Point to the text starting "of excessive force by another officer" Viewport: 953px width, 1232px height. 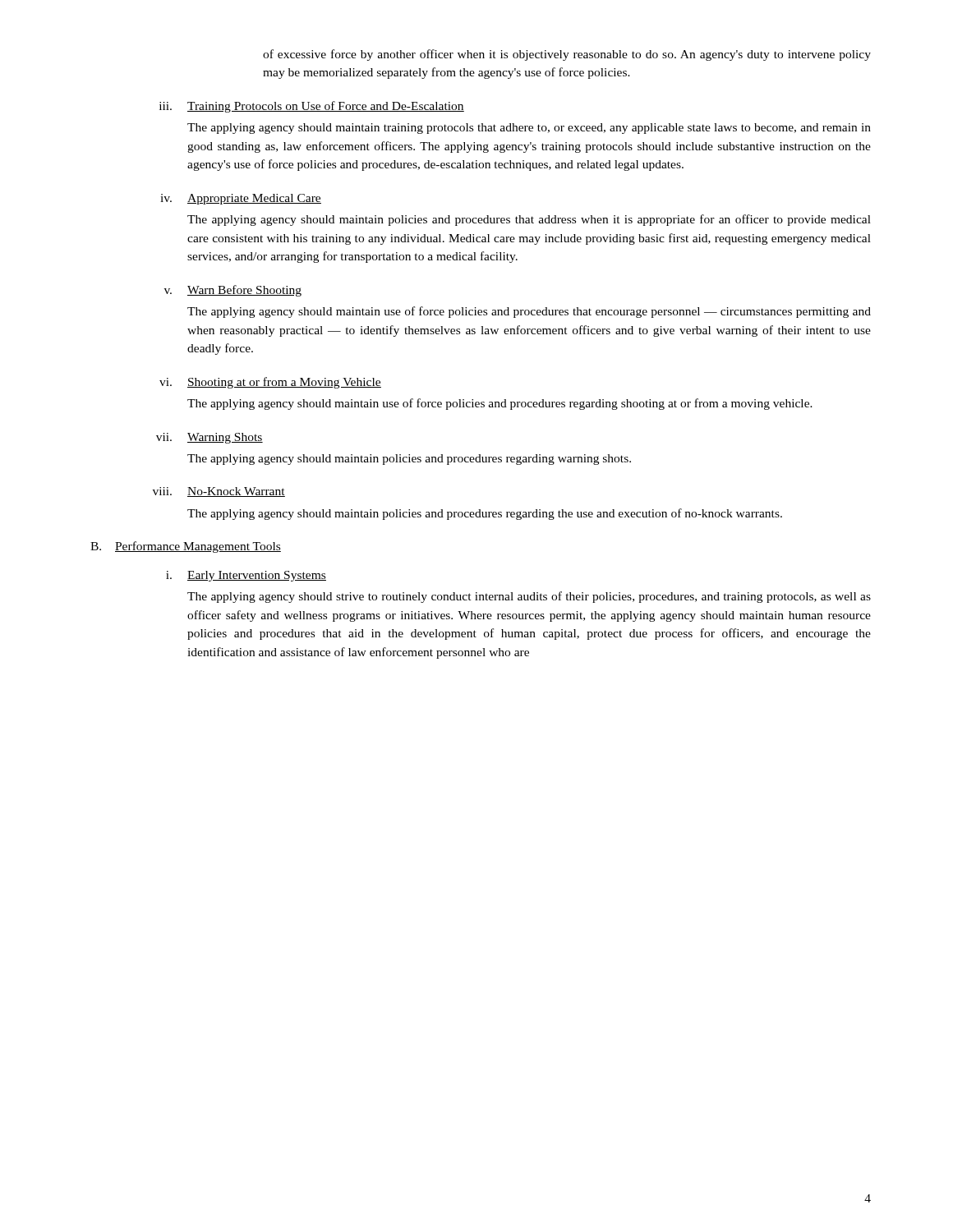(567, 63)
